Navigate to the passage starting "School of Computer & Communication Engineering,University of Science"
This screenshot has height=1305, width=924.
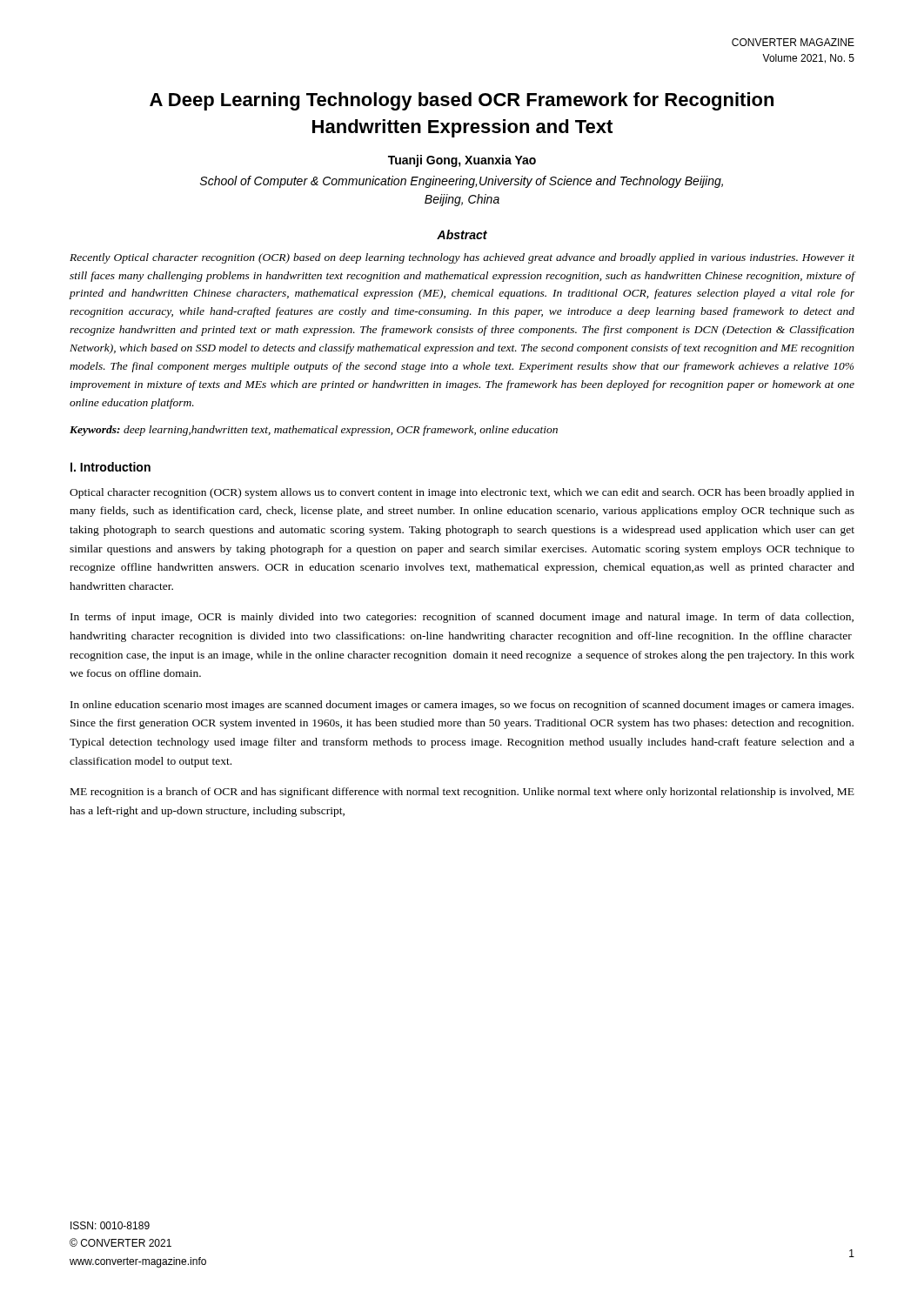pos(462,190)
